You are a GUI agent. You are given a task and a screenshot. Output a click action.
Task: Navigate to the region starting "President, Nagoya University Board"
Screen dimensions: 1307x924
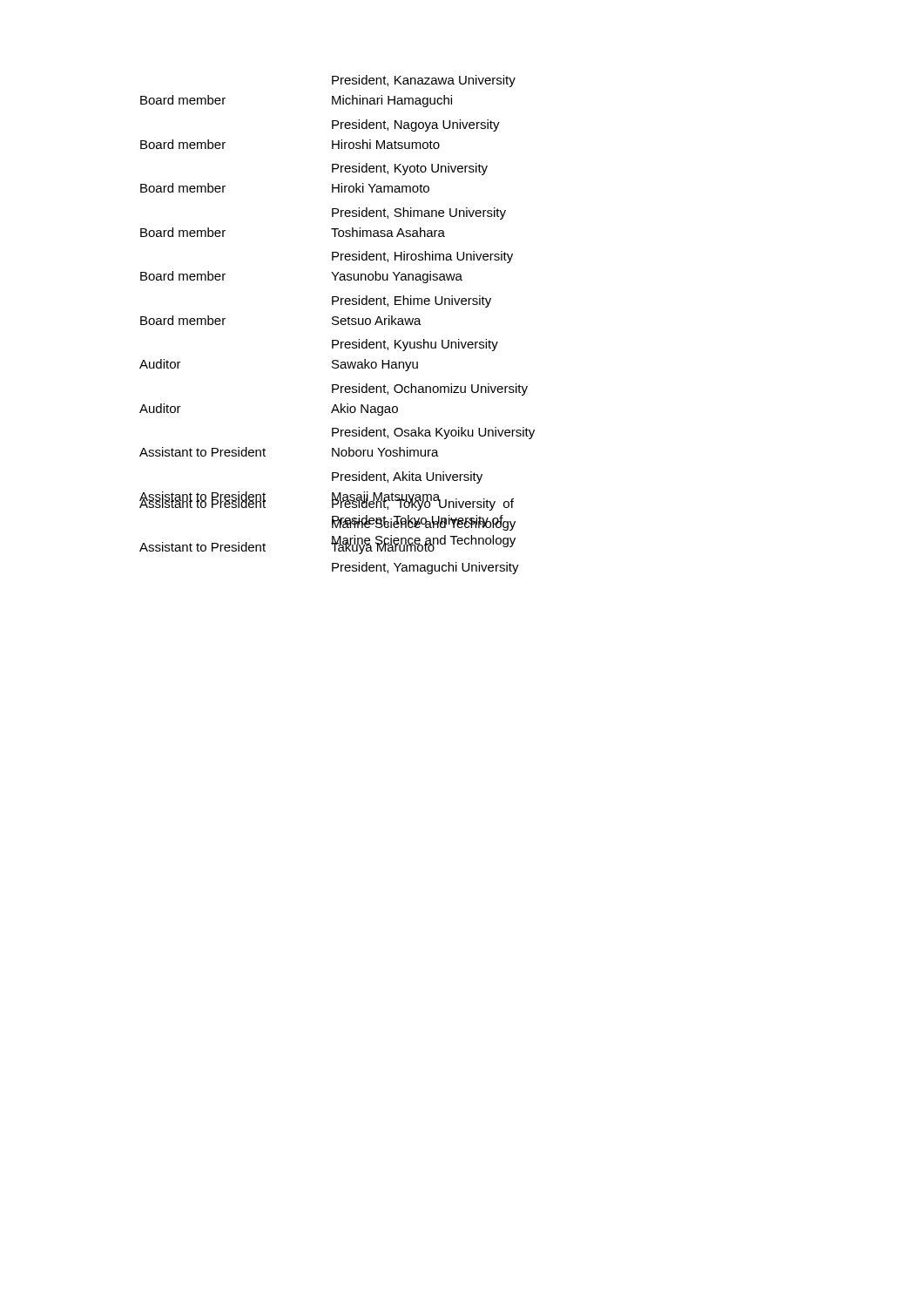[462, 134]
